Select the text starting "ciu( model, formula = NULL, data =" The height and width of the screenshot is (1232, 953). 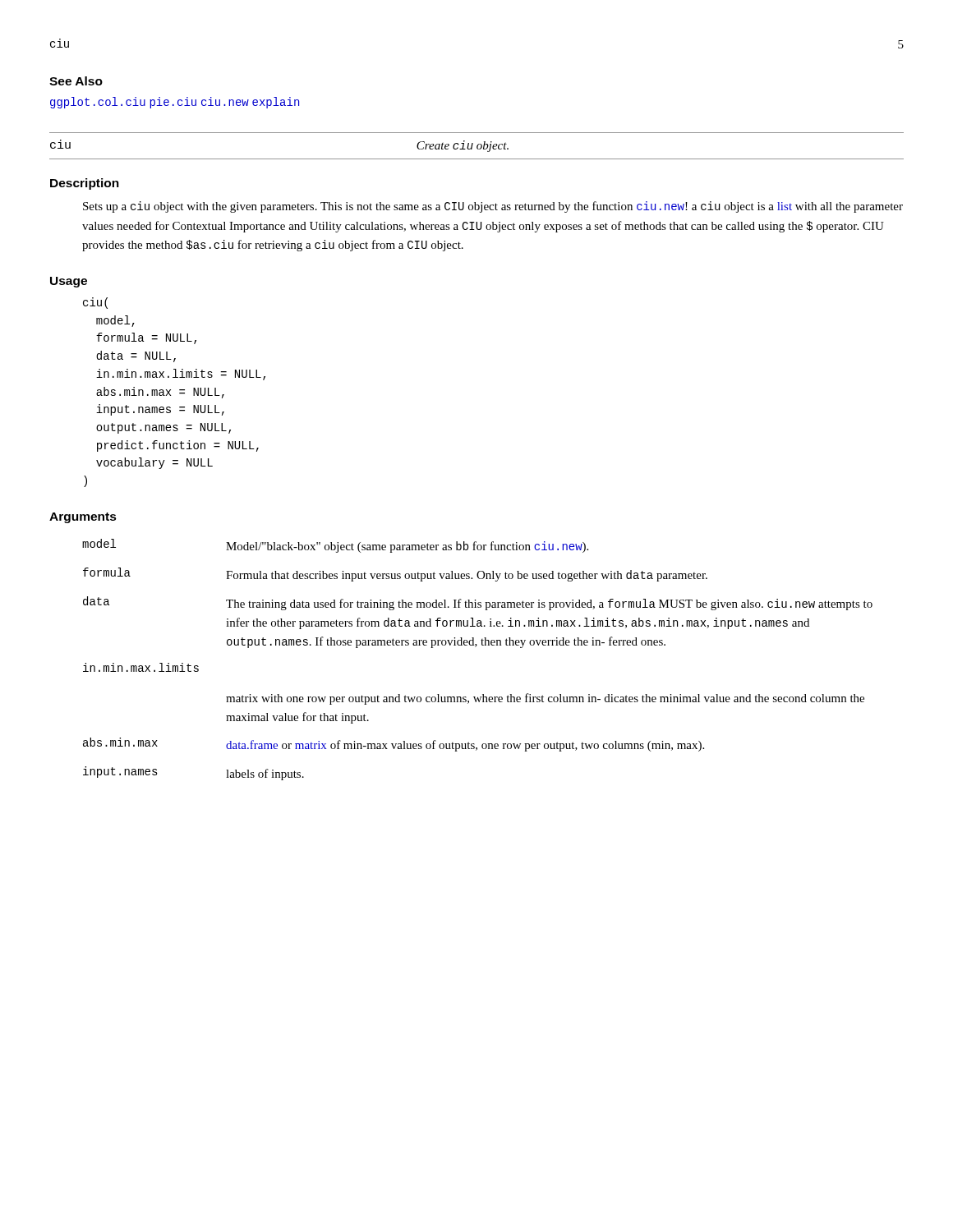(x=95, y=303)
